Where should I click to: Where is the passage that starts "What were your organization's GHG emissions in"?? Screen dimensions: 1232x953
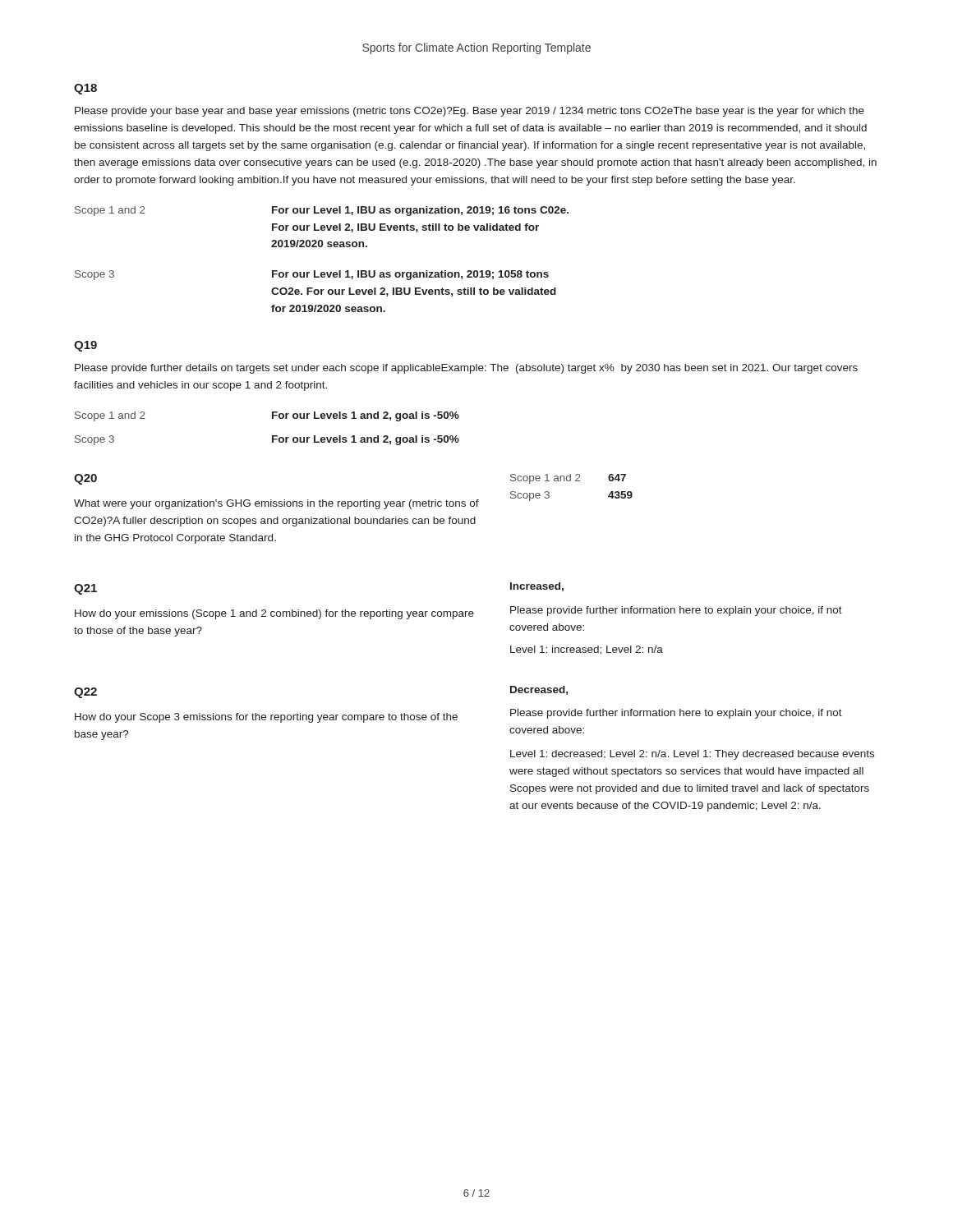pyautogui.click(x=276, y=520)
